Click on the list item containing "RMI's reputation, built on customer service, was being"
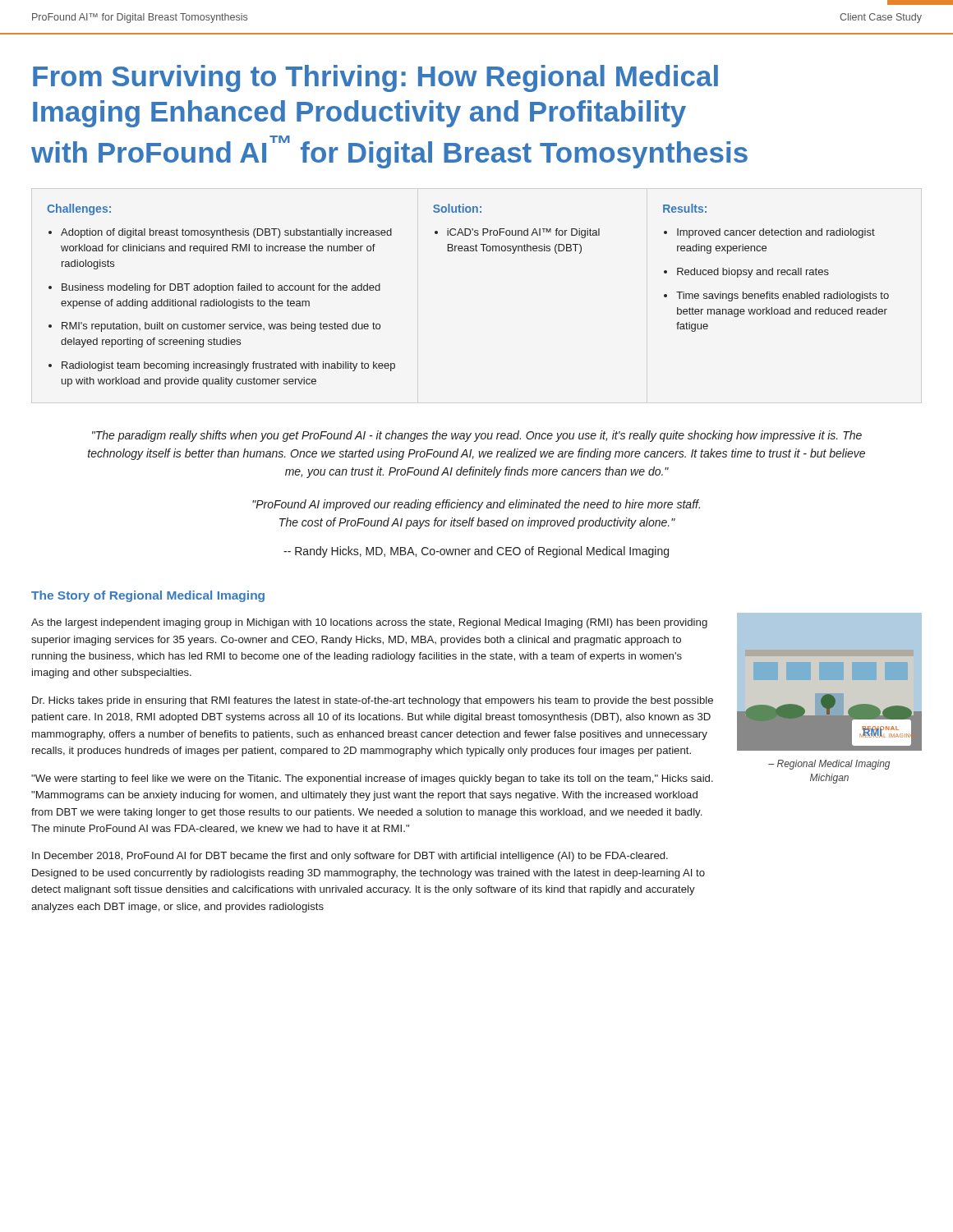This screenshot has height=1232, width=953. [x=221, y=334]
